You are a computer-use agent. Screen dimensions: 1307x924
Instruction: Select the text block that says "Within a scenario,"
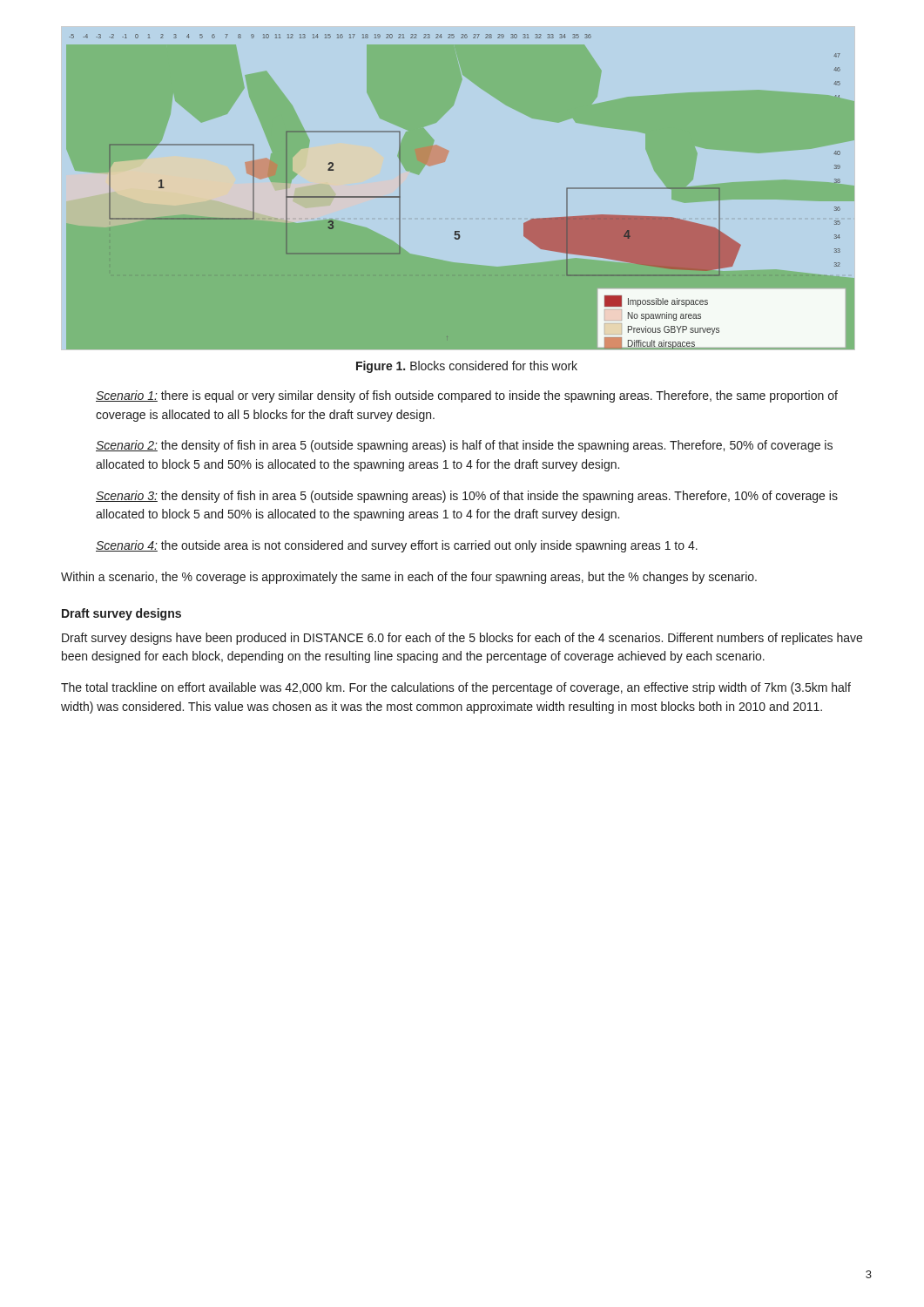tap(409, 577)
